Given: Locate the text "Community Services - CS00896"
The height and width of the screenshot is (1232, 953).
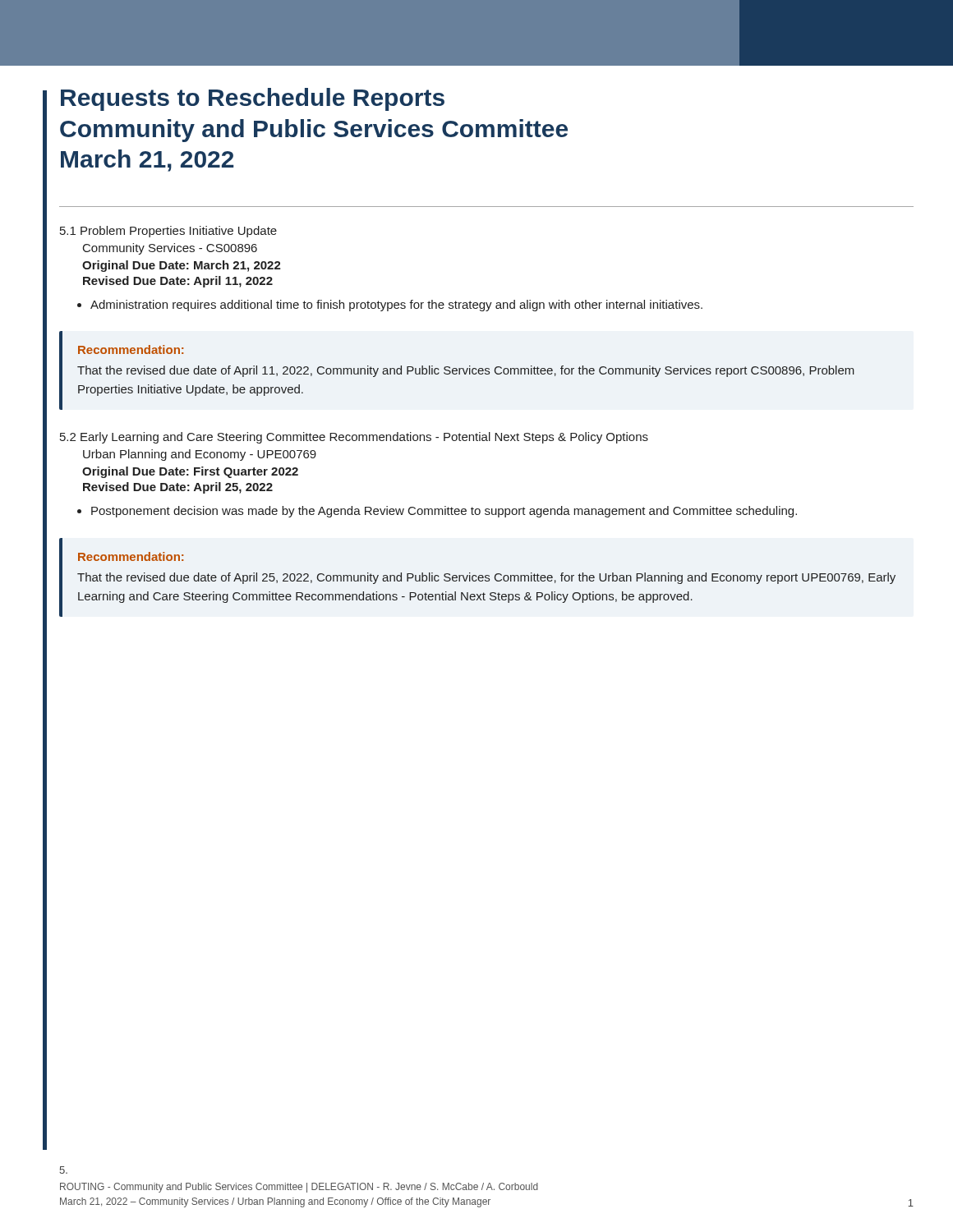Looking at the screenshot, I should point(170,247).
